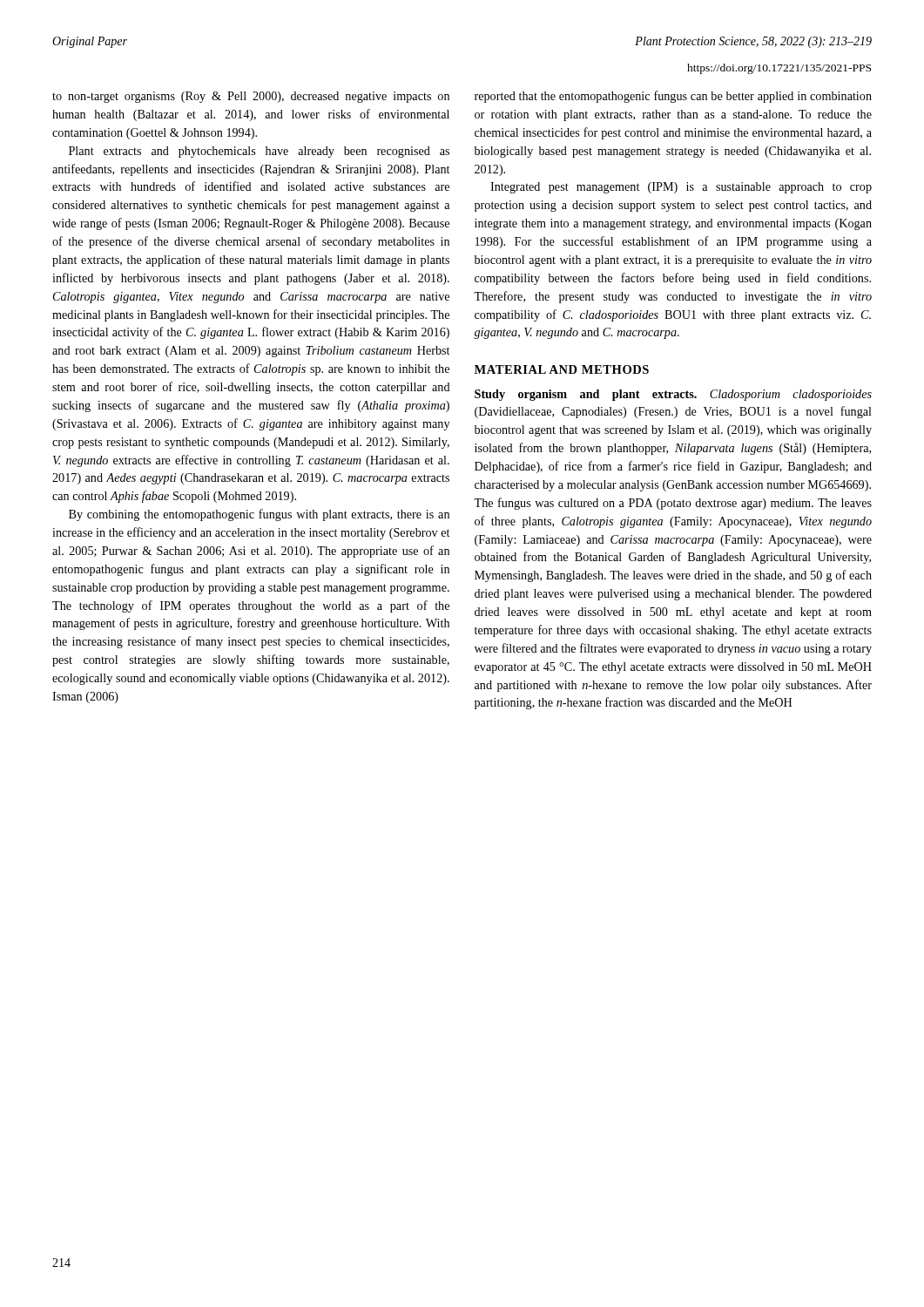This screenshot has height=1307, width=924.
Task: Click the passage that begins "Study organism and plant extracts. Cladosporium cladosporioides (Davidiellaceae,"
Action: 673,548
